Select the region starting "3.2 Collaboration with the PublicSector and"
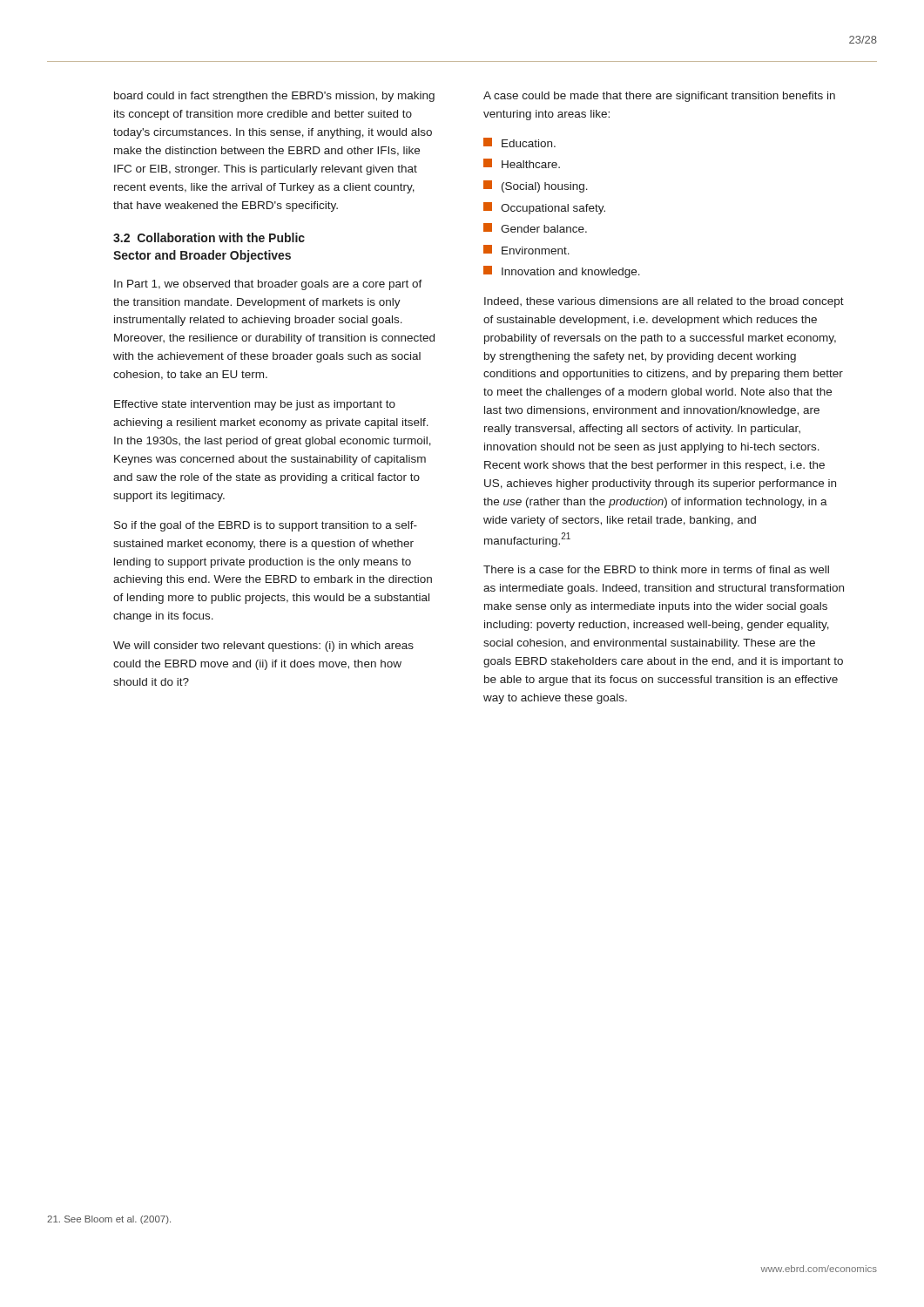Screen dimensions: 1307x924 (209, 247)
